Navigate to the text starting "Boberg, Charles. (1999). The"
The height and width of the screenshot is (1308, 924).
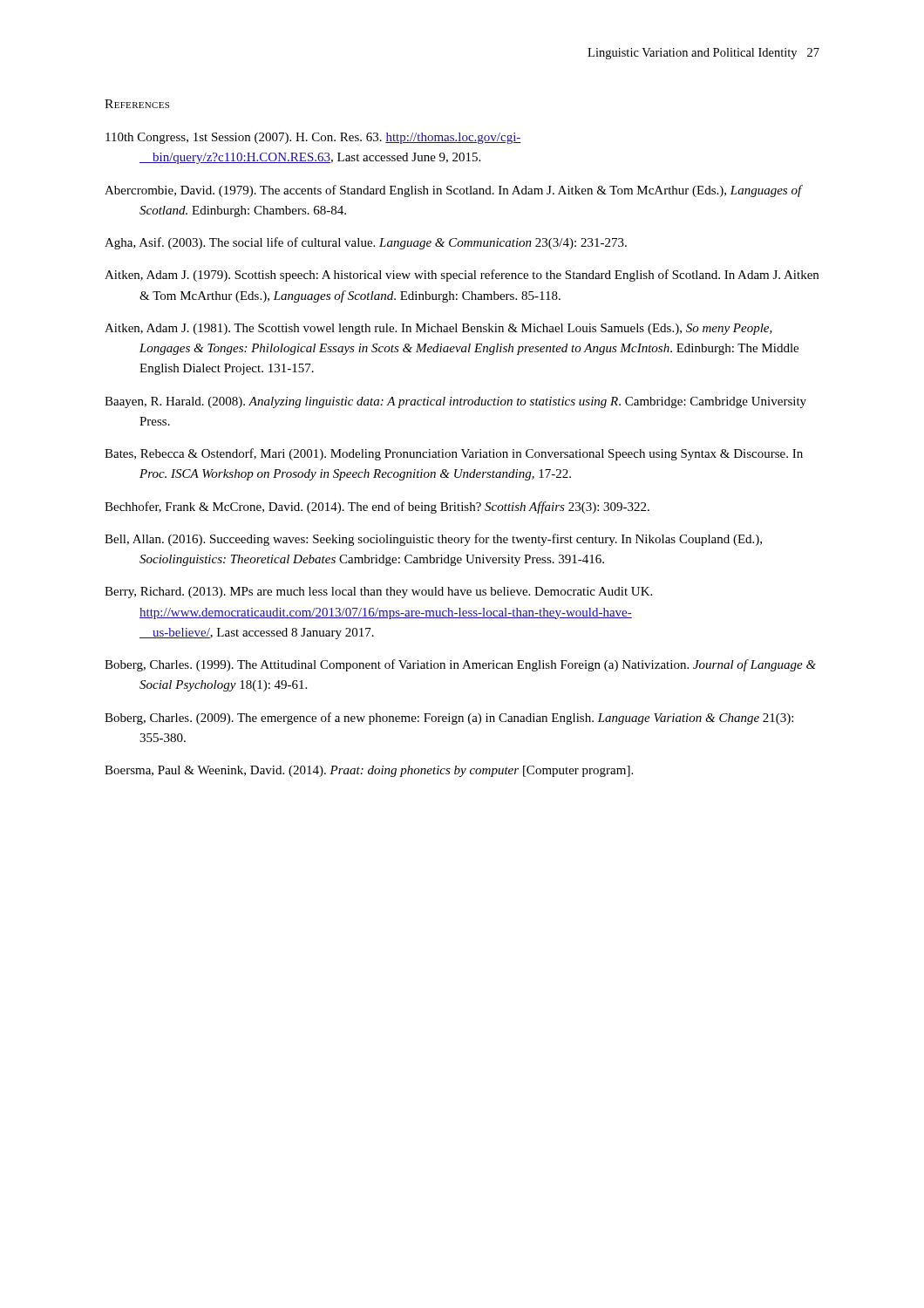(460, 675)
